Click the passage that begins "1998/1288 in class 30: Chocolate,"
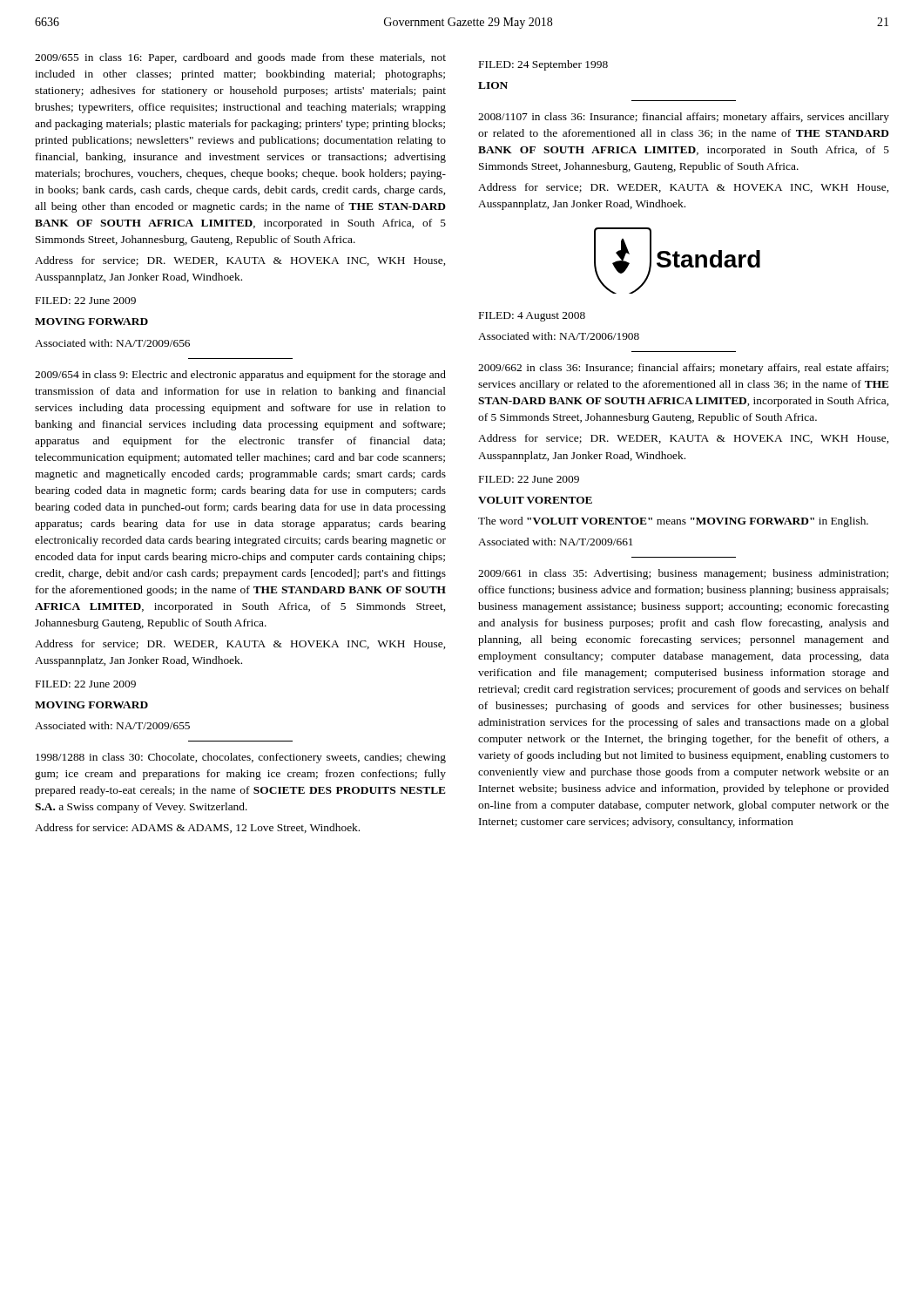 [240, 792]
